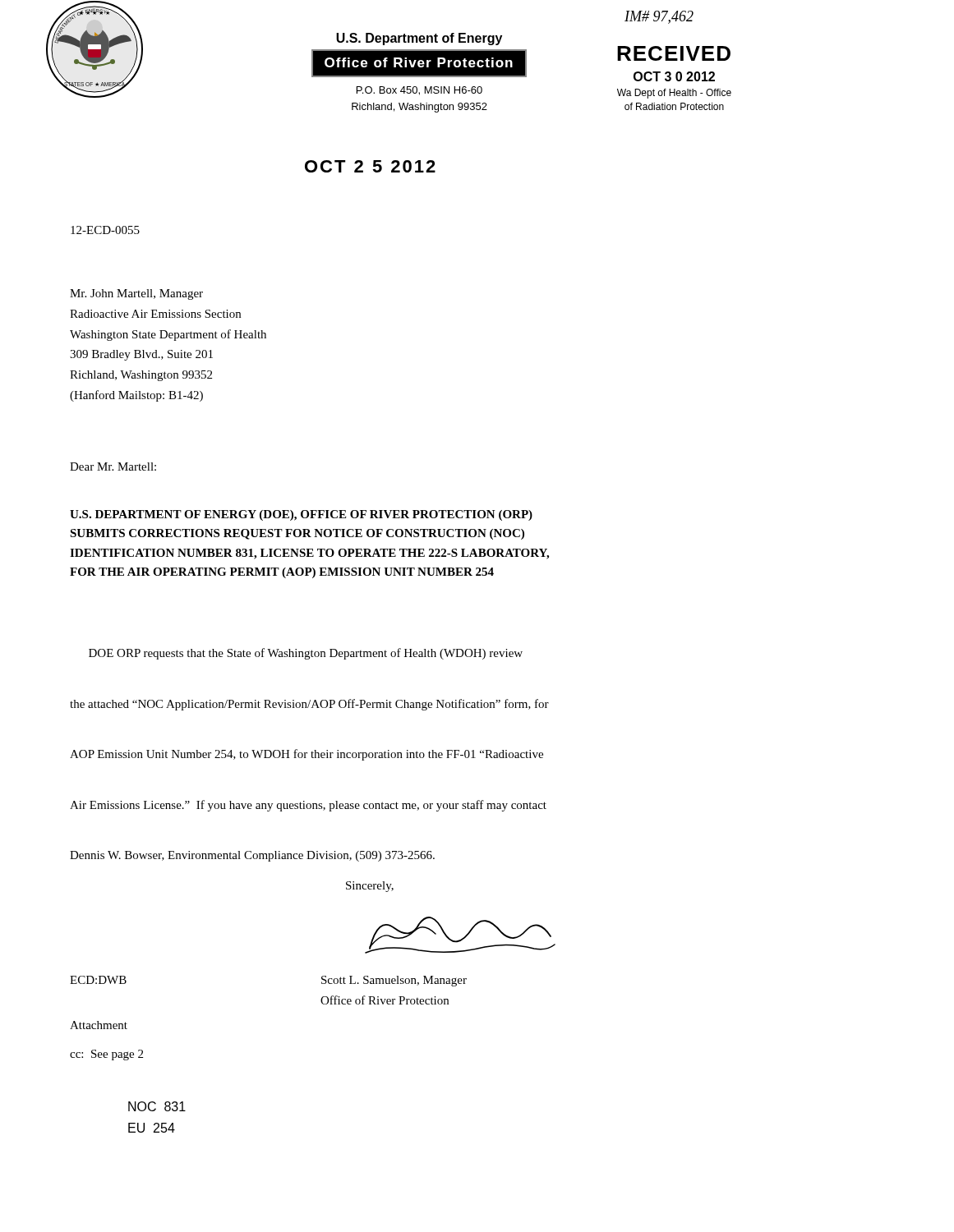
Task: Select the text containing "IM# 97,462"
Action: coord(659,16)
